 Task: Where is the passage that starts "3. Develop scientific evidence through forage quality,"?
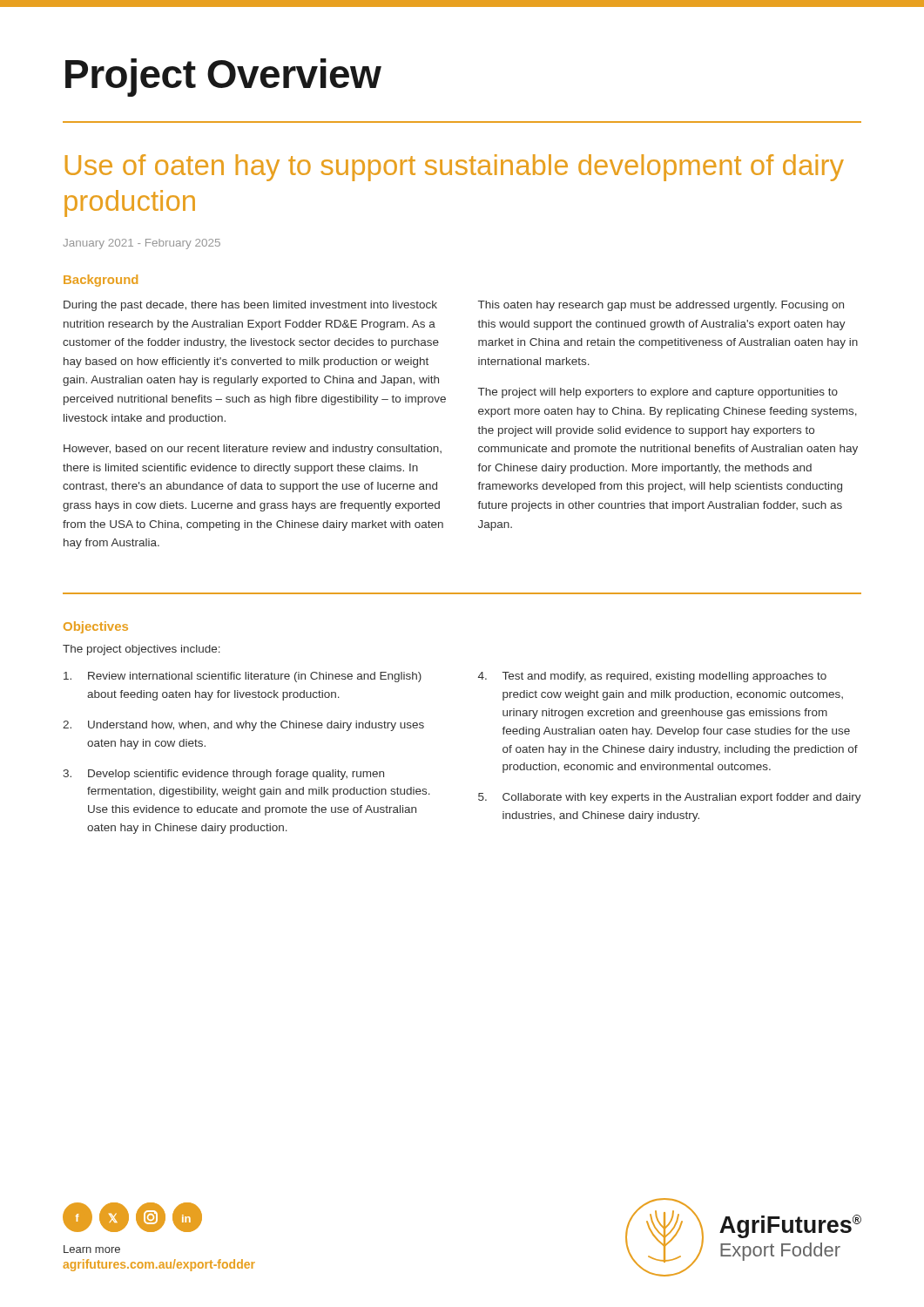[x=255, y=801]
